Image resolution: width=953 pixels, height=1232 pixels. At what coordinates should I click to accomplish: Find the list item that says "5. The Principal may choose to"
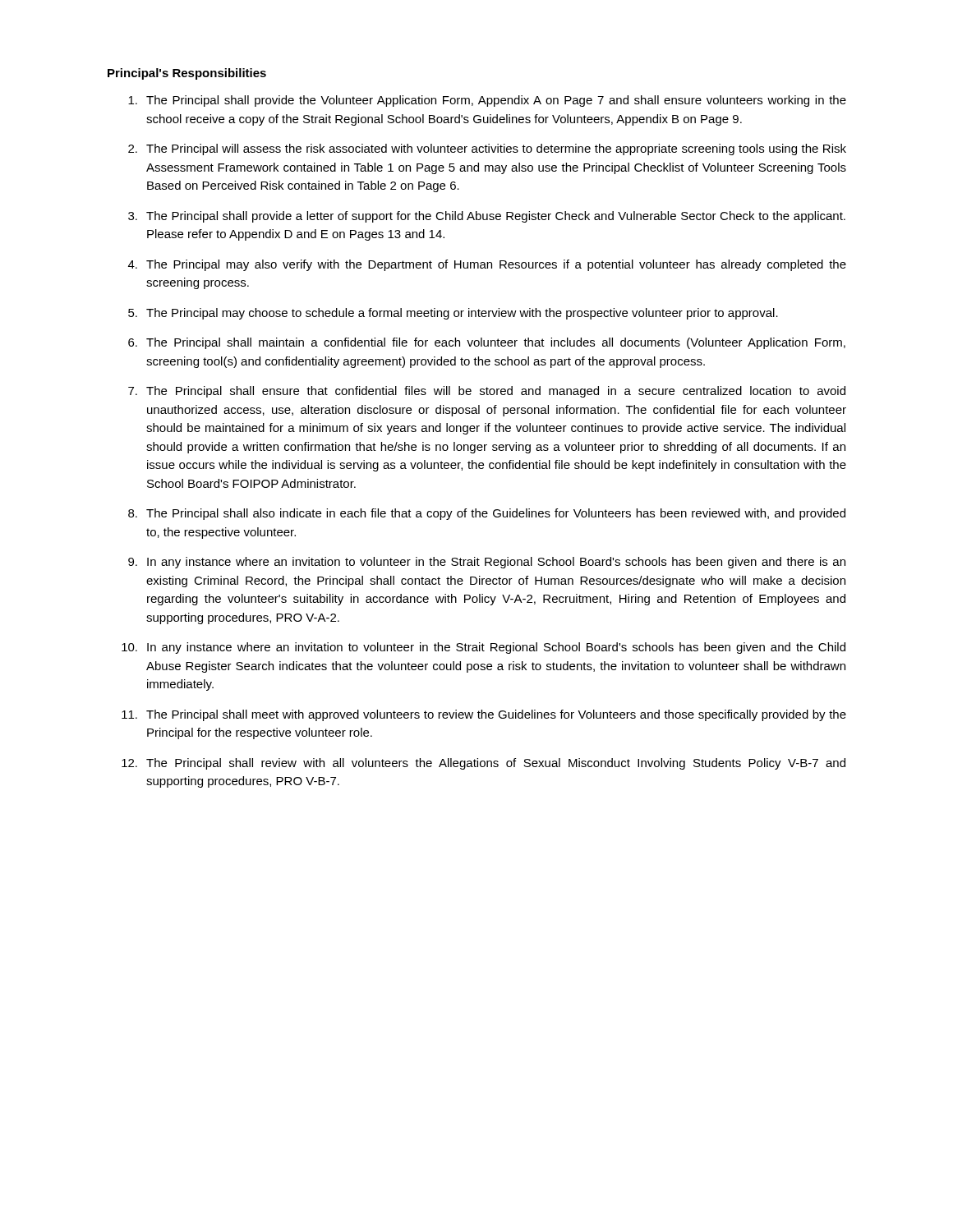click(x=476, y=313)
